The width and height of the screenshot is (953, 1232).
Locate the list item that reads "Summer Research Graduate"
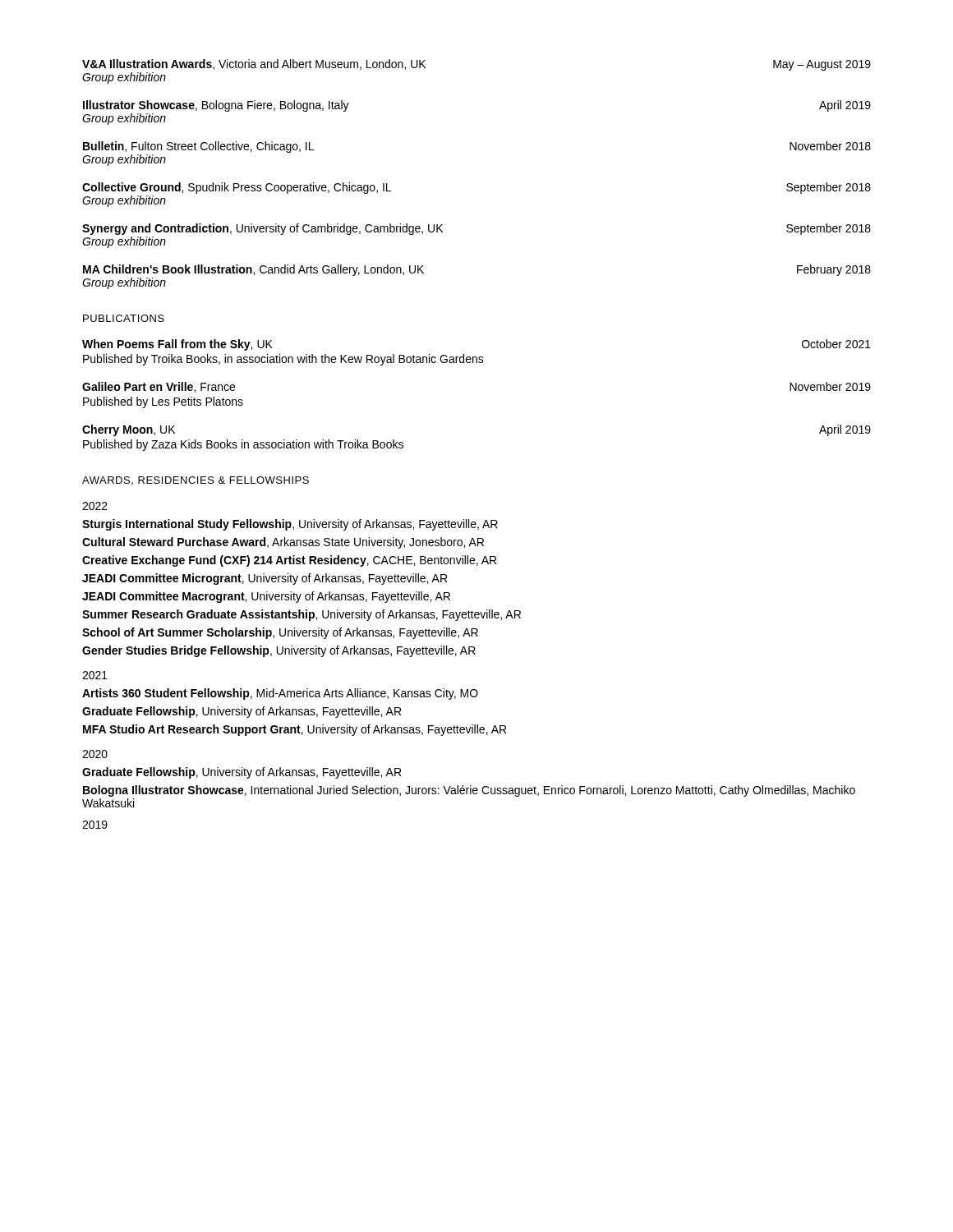302,614
